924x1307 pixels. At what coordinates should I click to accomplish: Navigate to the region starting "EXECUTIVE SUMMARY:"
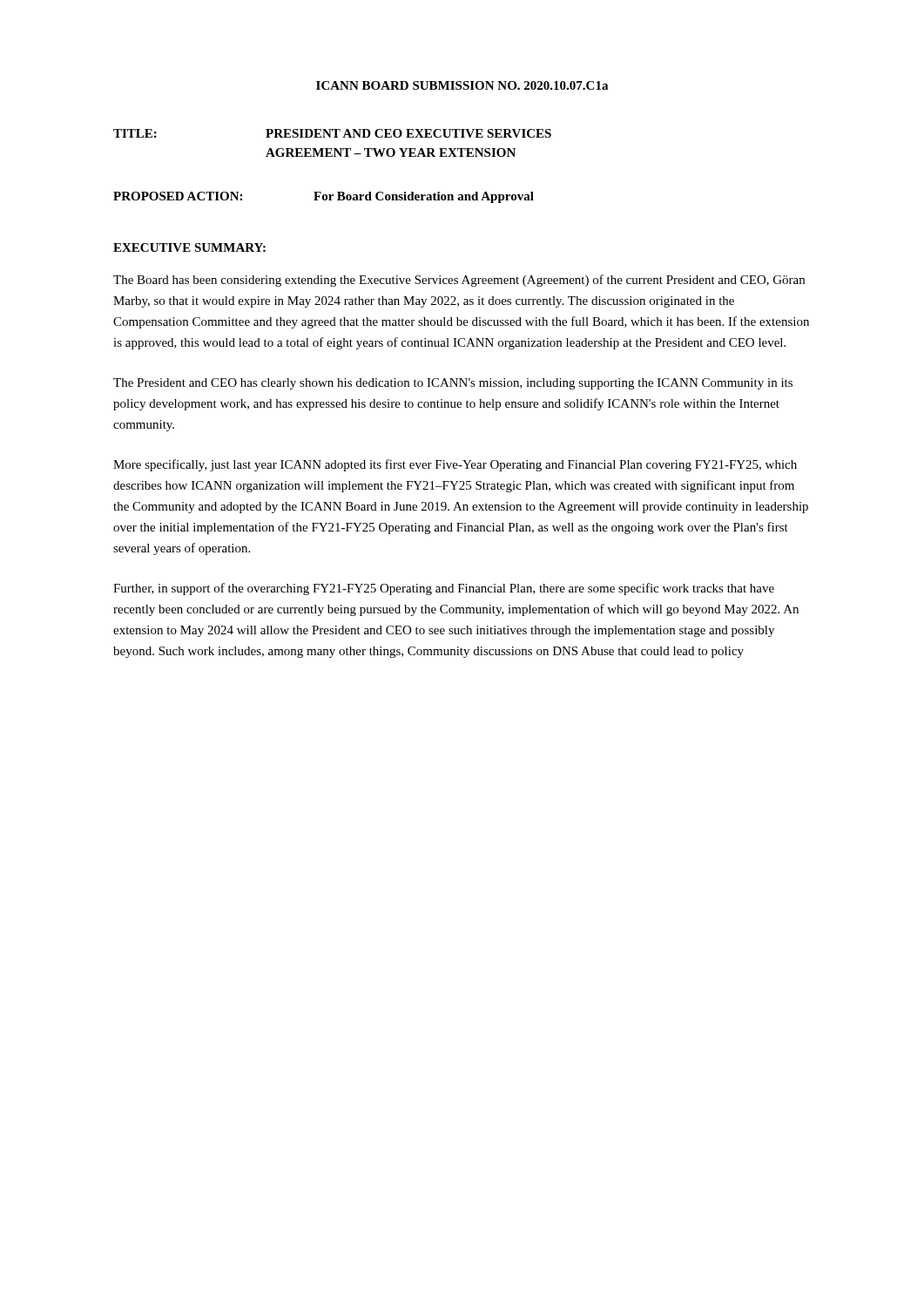click(x=190, y=248)
